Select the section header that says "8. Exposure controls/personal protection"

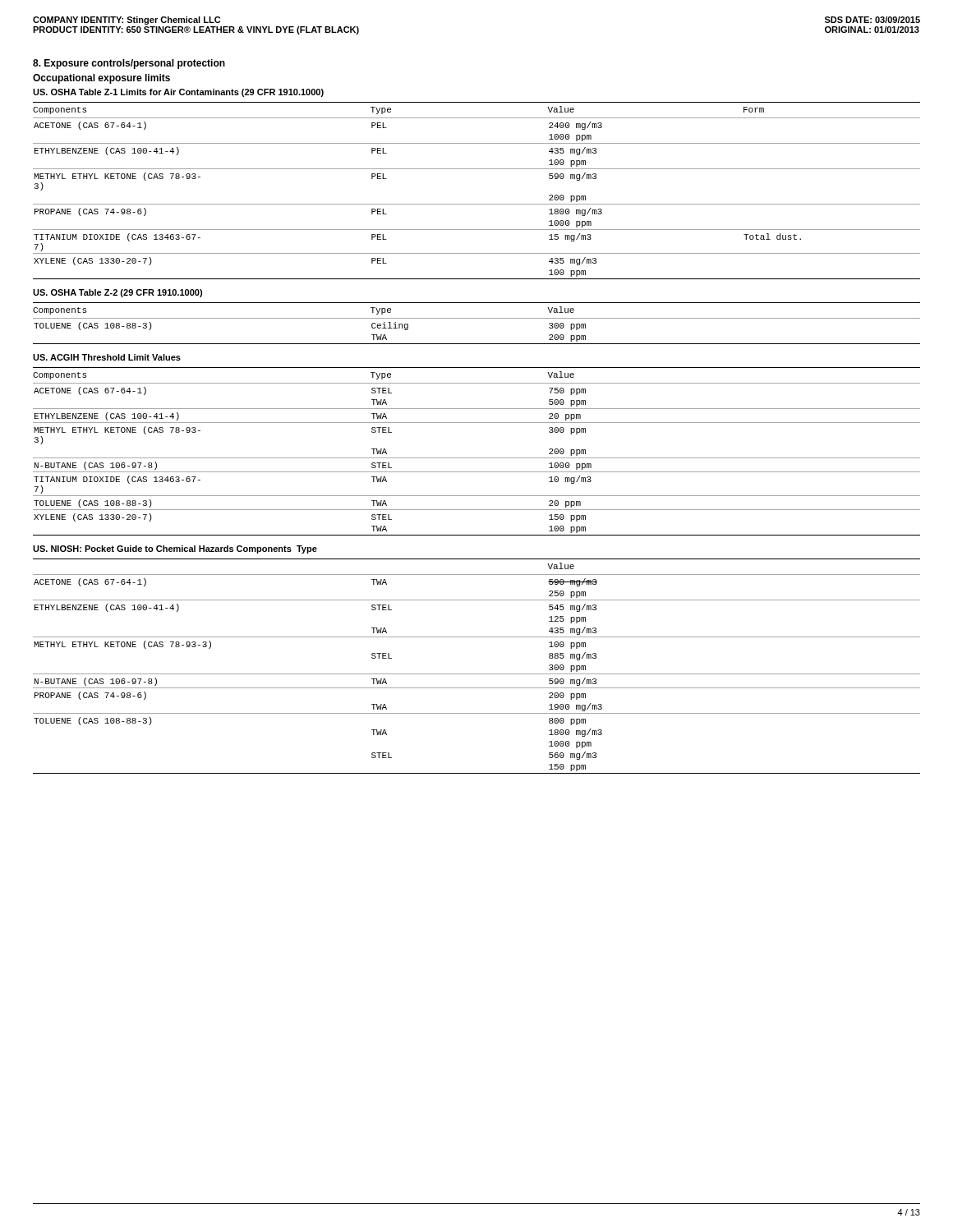point(129,63)
